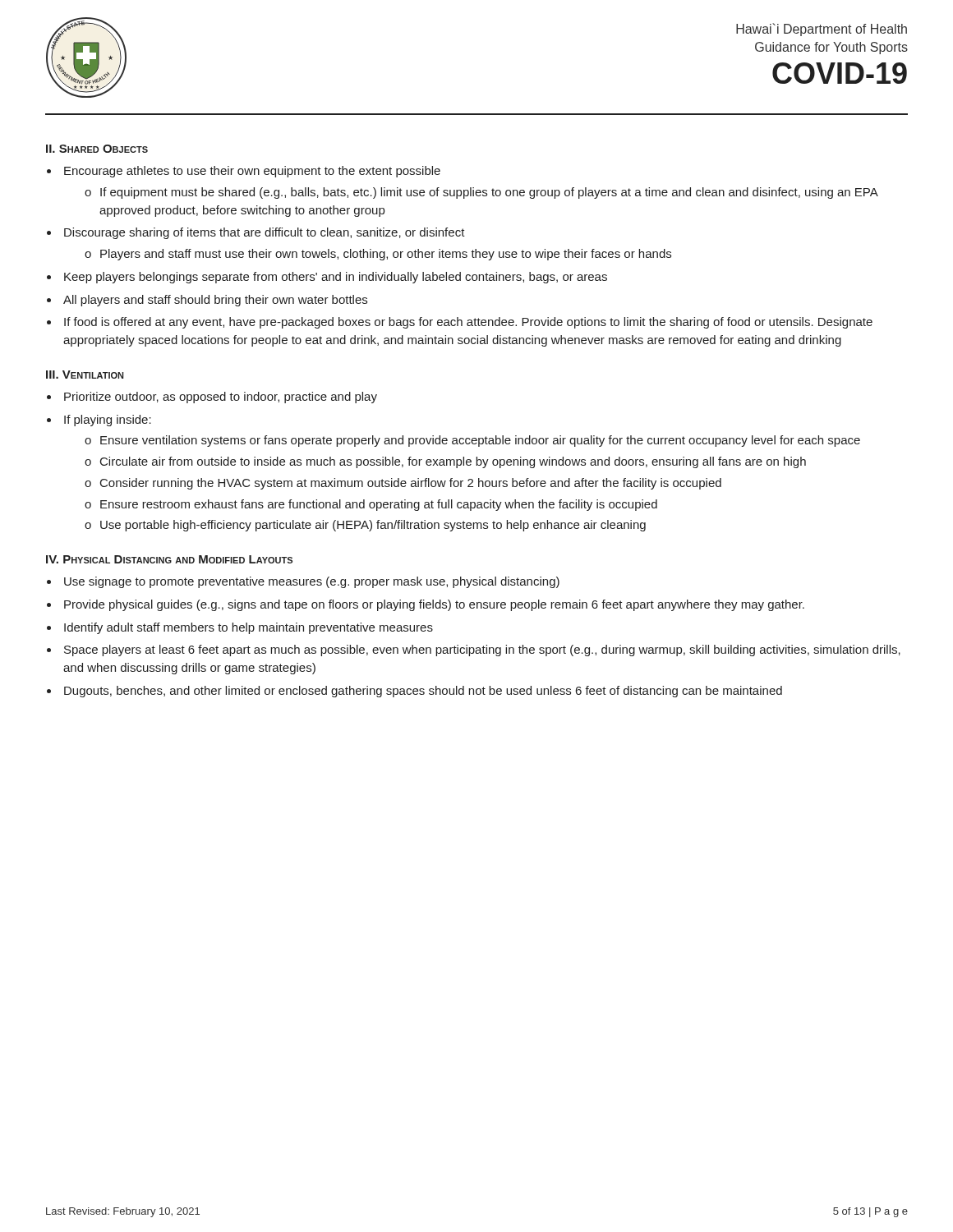953x1232 pixels.
Task: Click on the list item that says "Encourage athletes to use their own equipment"
Action: [484, 255]
